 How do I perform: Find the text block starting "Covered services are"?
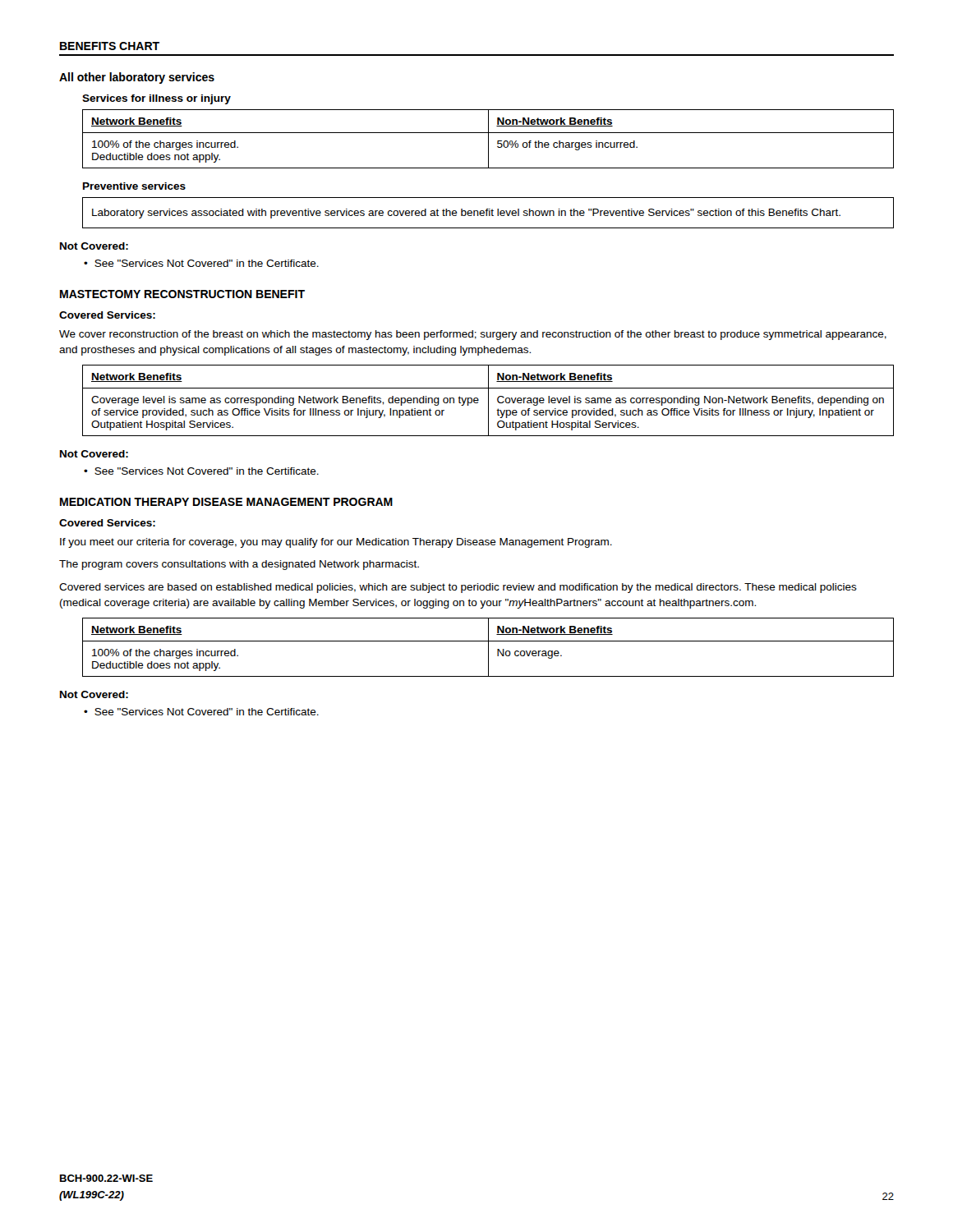(x=458, y=595)
